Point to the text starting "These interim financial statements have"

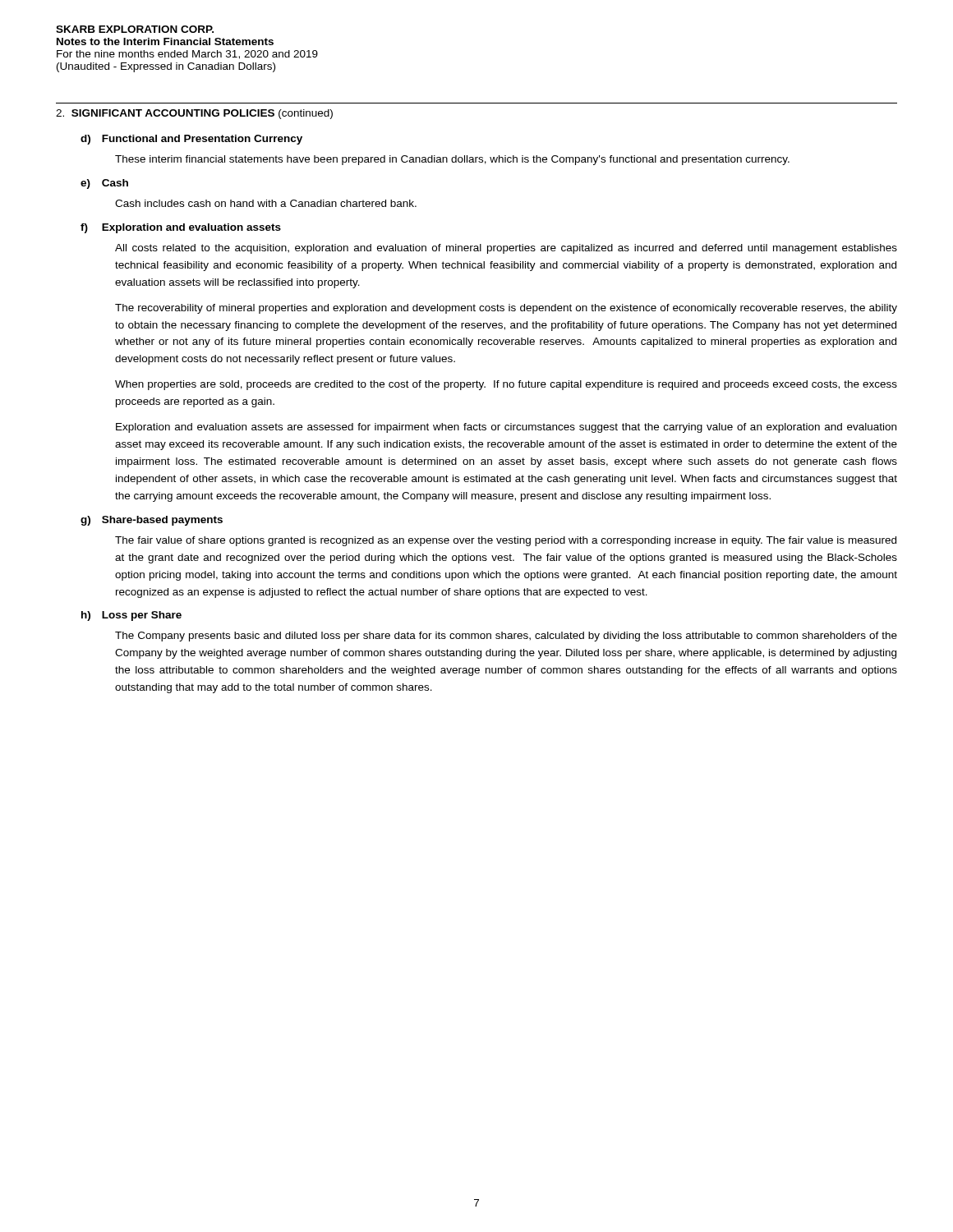(x=453, y=159)
